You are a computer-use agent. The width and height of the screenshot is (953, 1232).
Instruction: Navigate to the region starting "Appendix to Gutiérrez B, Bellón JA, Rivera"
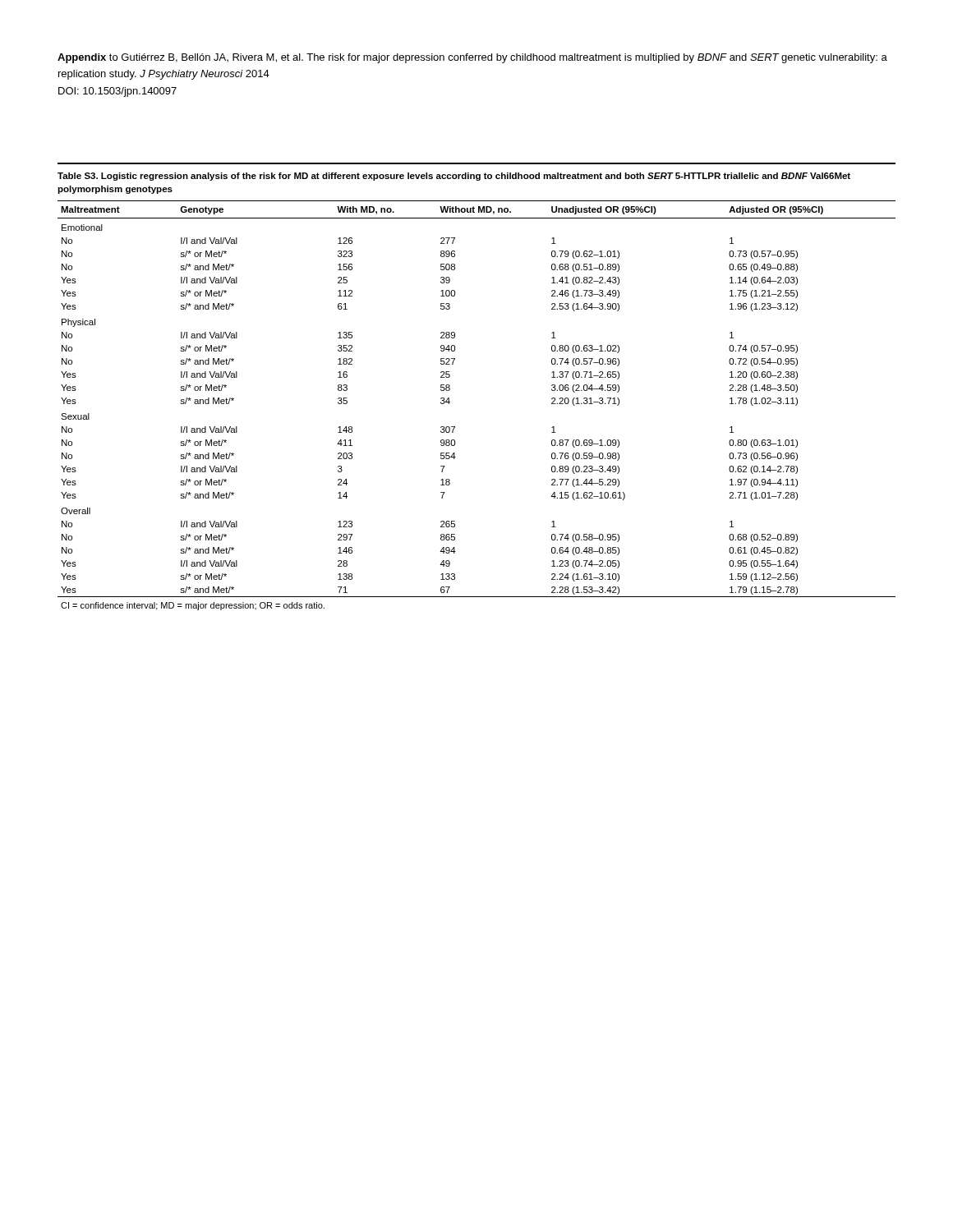tap(472, 65)
